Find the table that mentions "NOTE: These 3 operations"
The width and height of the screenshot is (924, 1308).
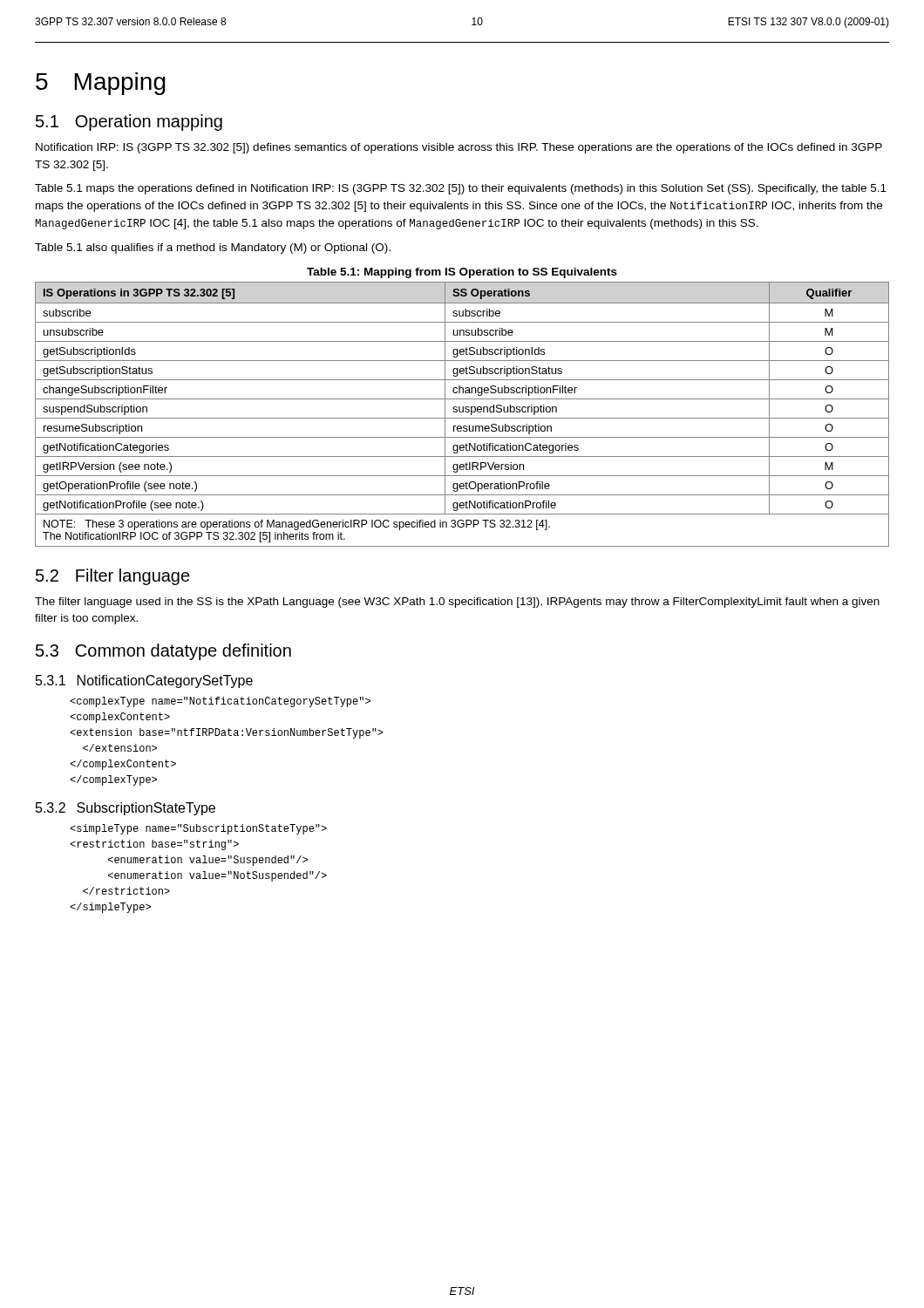tap(462, 414)
